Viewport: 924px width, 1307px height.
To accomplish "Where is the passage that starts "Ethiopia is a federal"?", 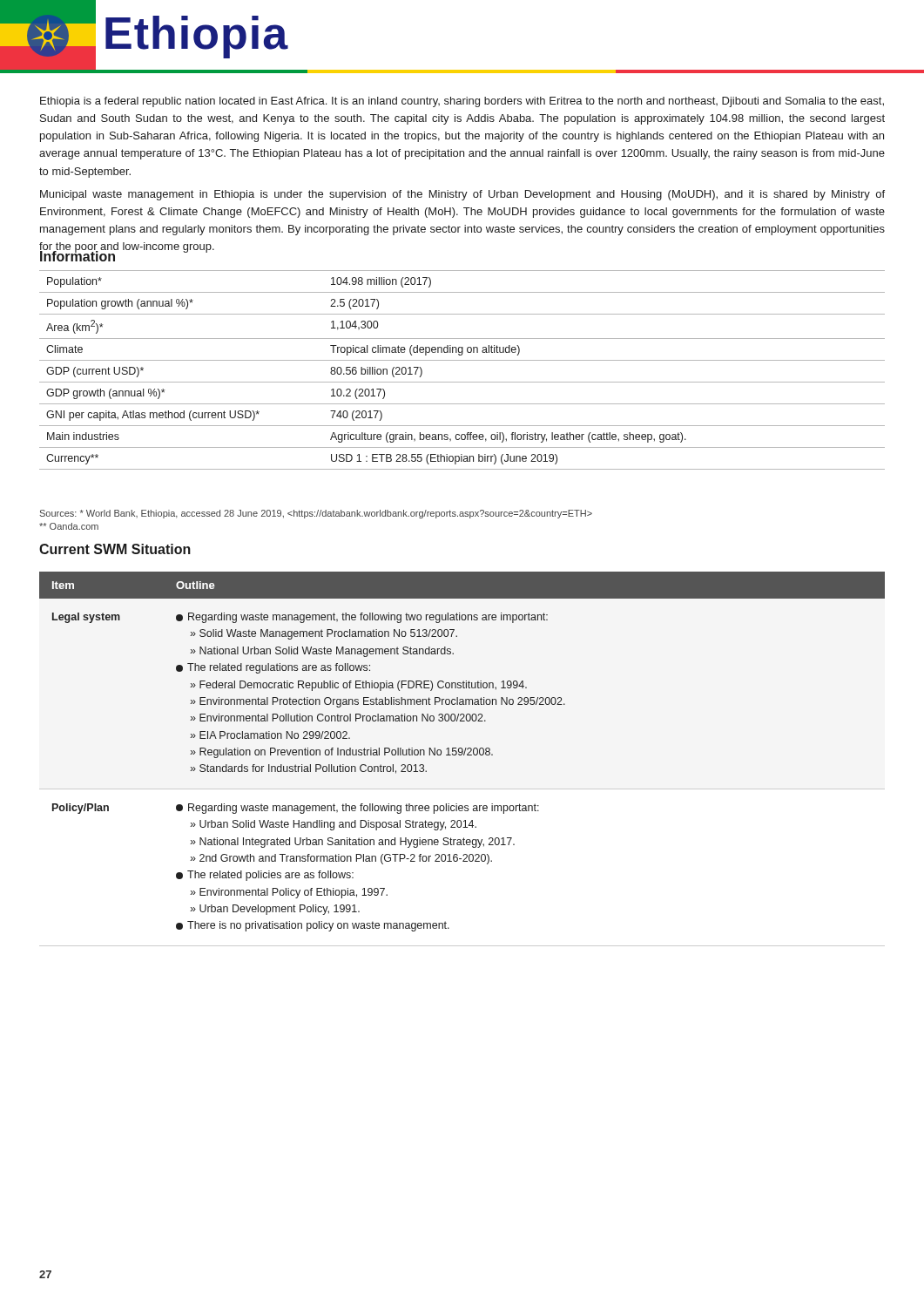I will click(462, 102).
